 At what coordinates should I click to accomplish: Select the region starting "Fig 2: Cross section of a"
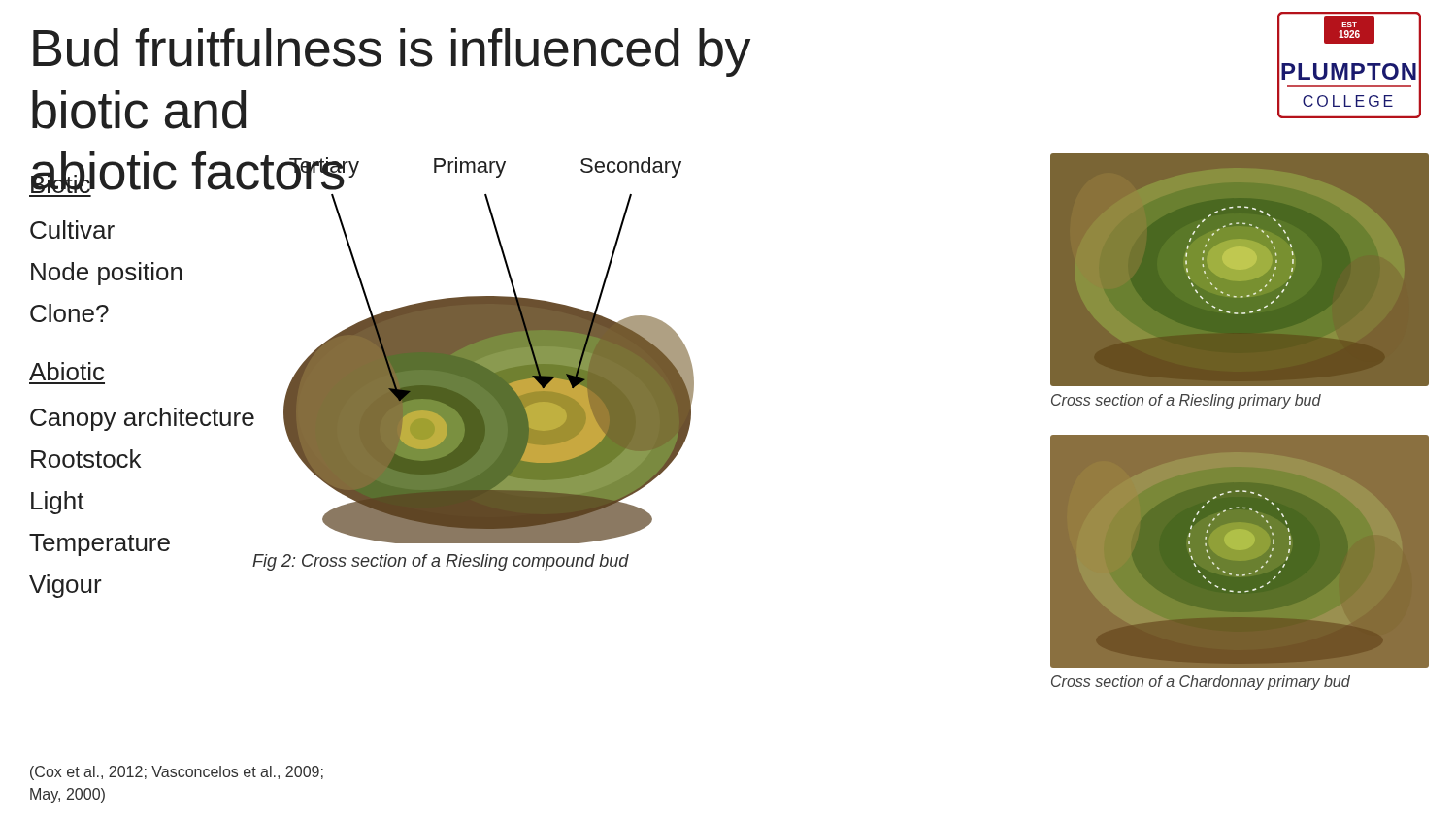coord(440,561)
